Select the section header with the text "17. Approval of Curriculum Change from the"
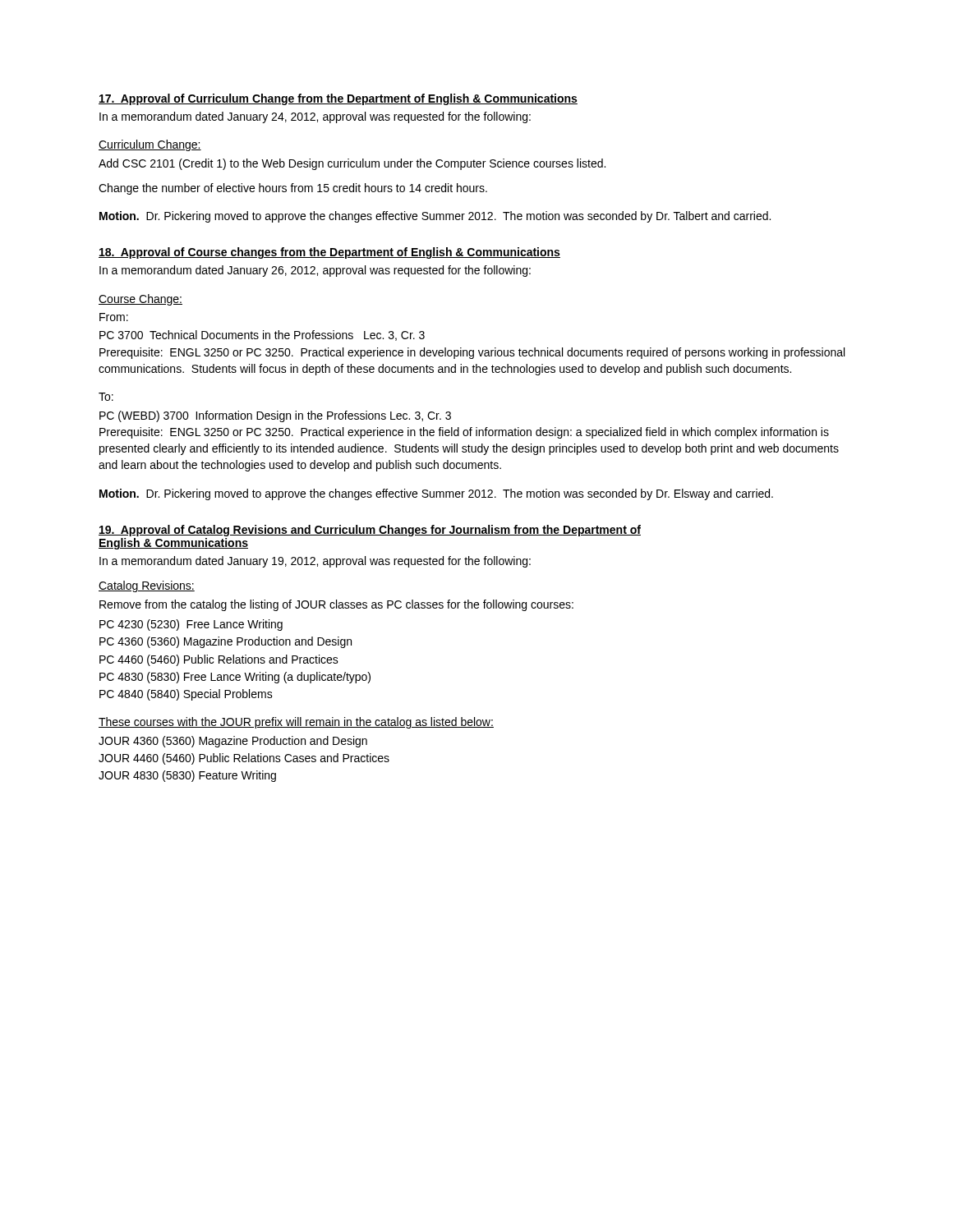Image resolution: width=953 pixels, height=1232 pixels. point(338,99)
